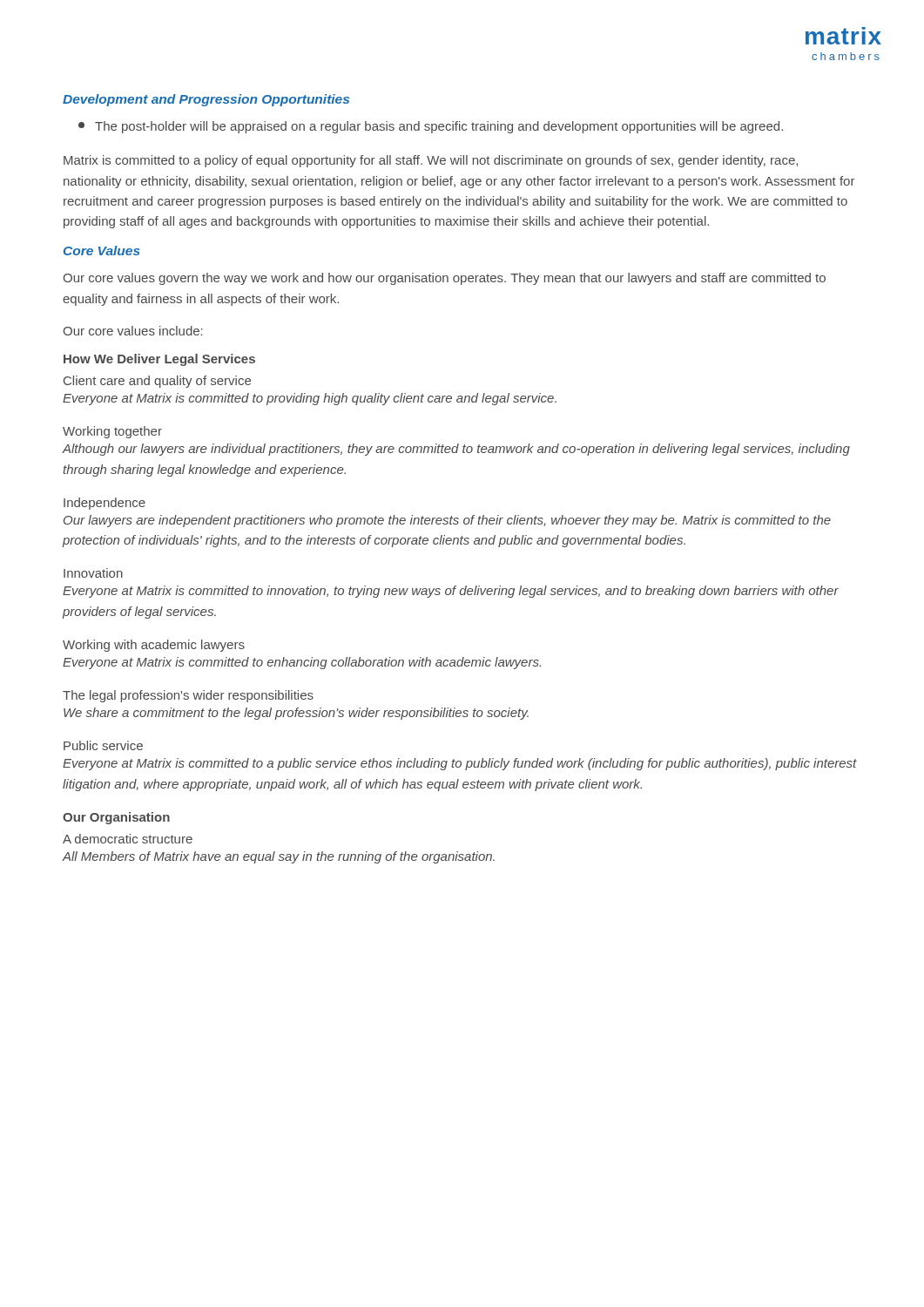Viewport: 924px width, 1307px height.
Task: Locate the text "The legal profession's wider responsibilities"
Action: 188,695
